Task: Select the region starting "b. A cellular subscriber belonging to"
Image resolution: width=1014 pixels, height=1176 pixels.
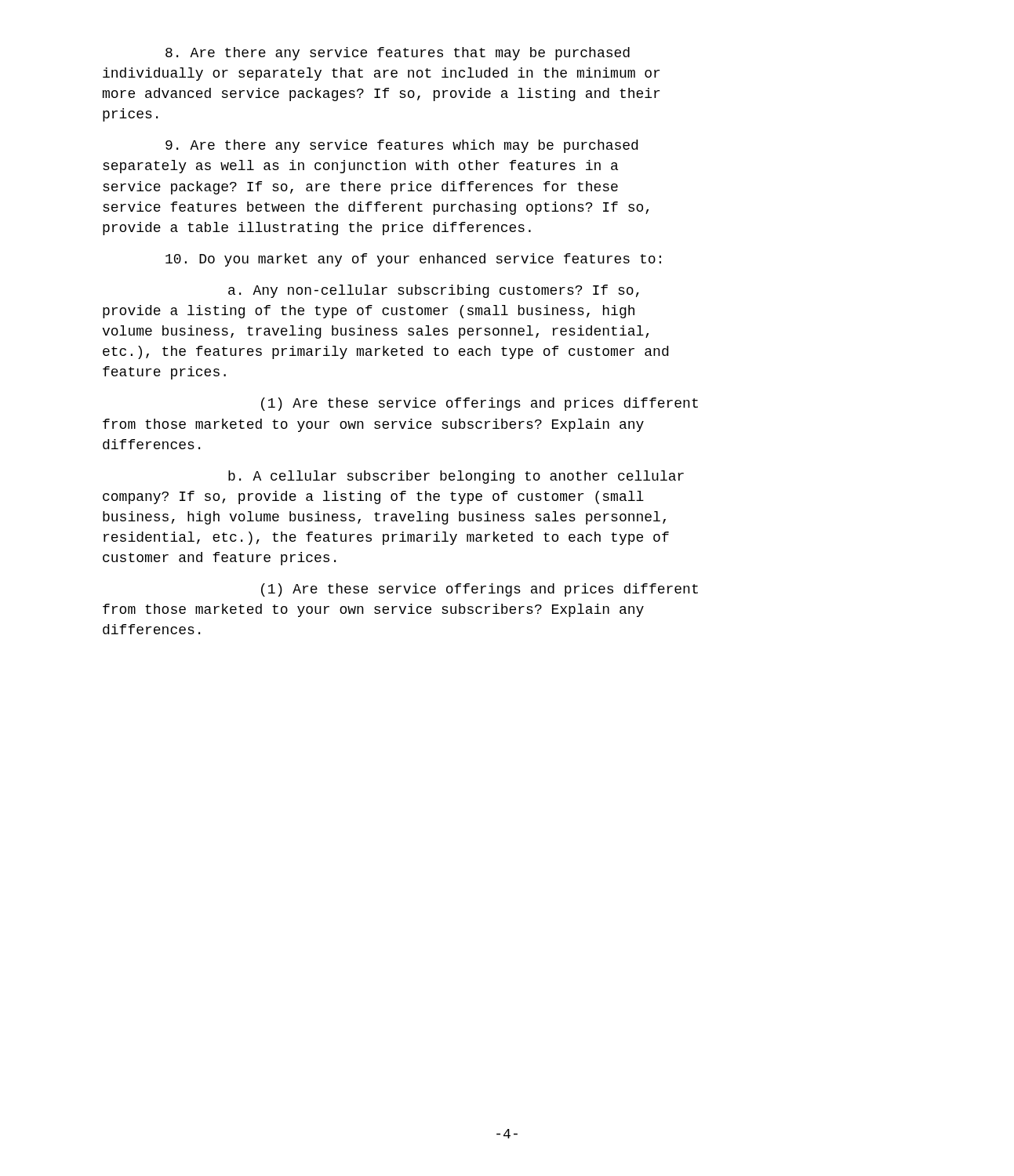Action: click(515, 517)
